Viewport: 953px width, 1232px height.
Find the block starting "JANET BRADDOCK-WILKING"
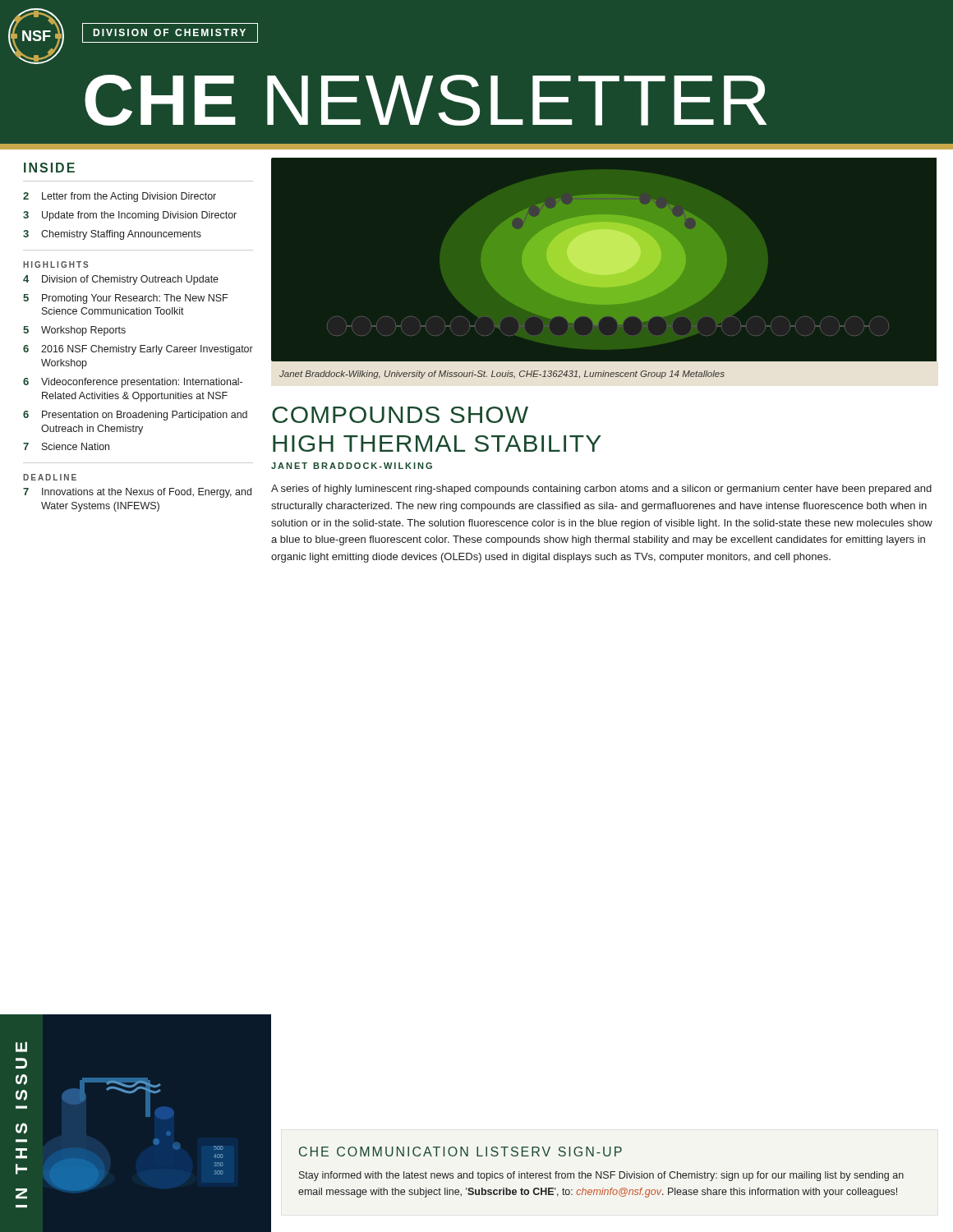tap(353, 466)
